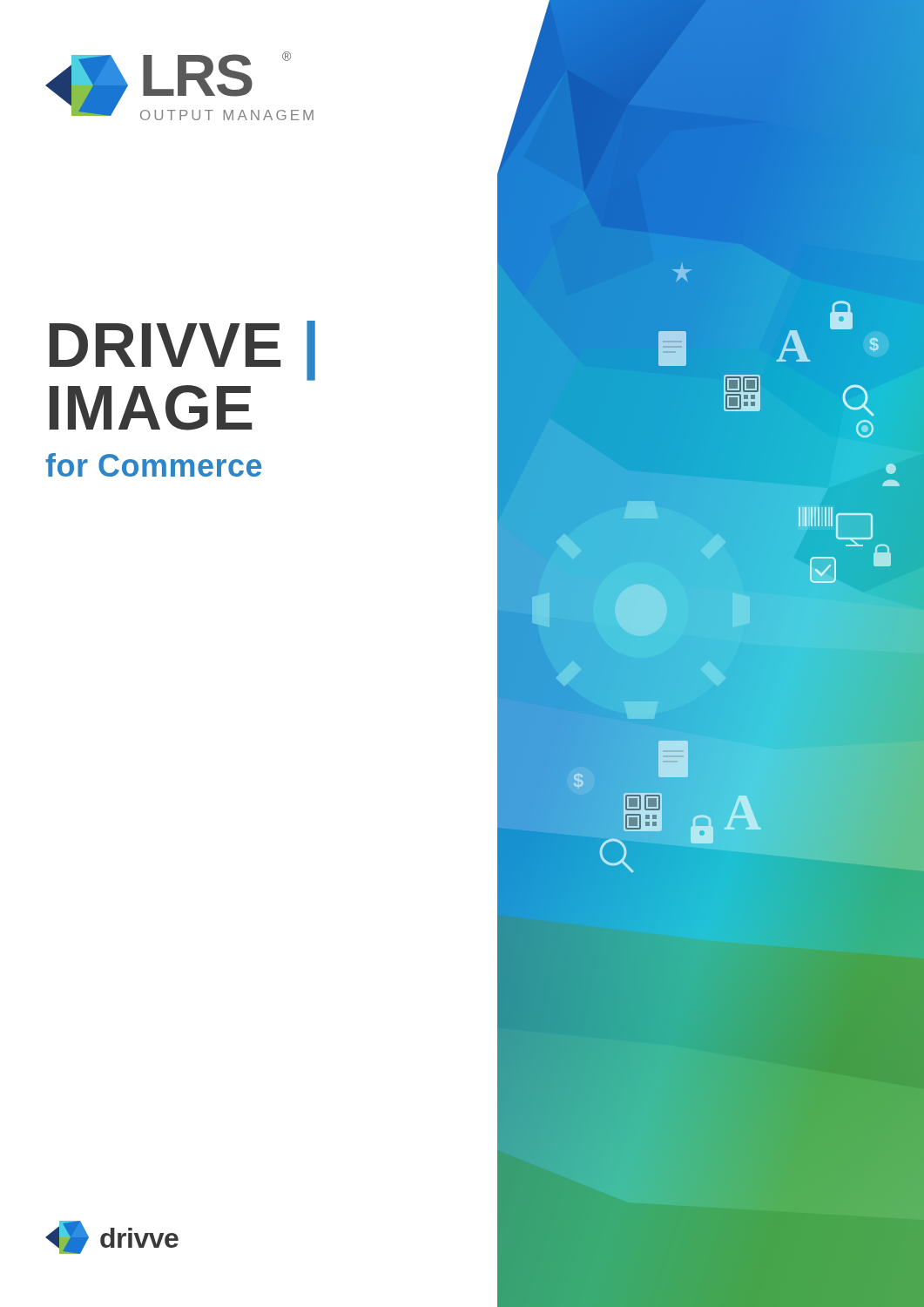Point to the region starting "DRIVVE | IMAGE for Commerce"

pos(272,399)
